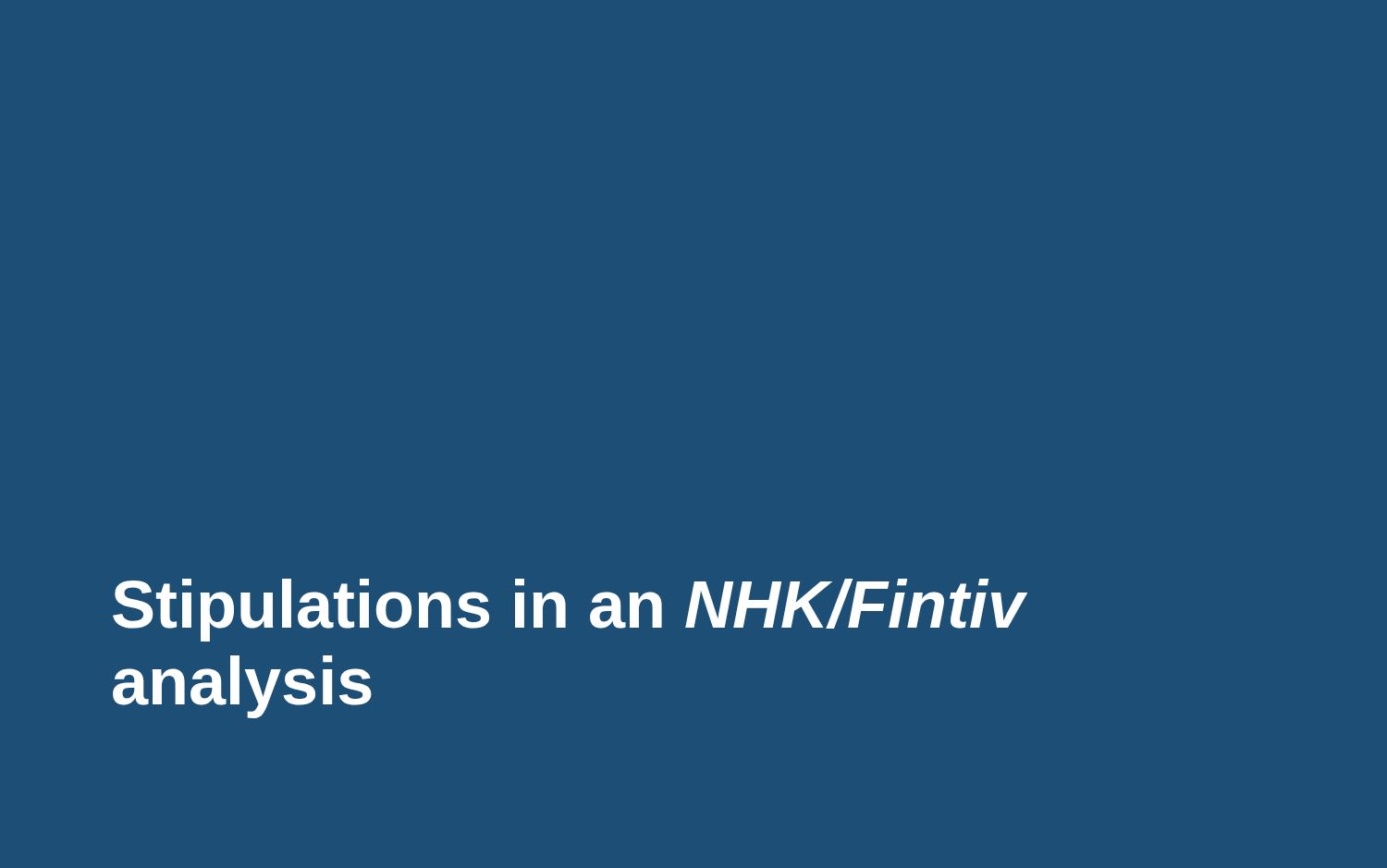The height and width of the screenshot is (868, 1387).
Task: Locate the element starting "Stipulations in an NHK/Fintivanalysis"
Action: 694,644
